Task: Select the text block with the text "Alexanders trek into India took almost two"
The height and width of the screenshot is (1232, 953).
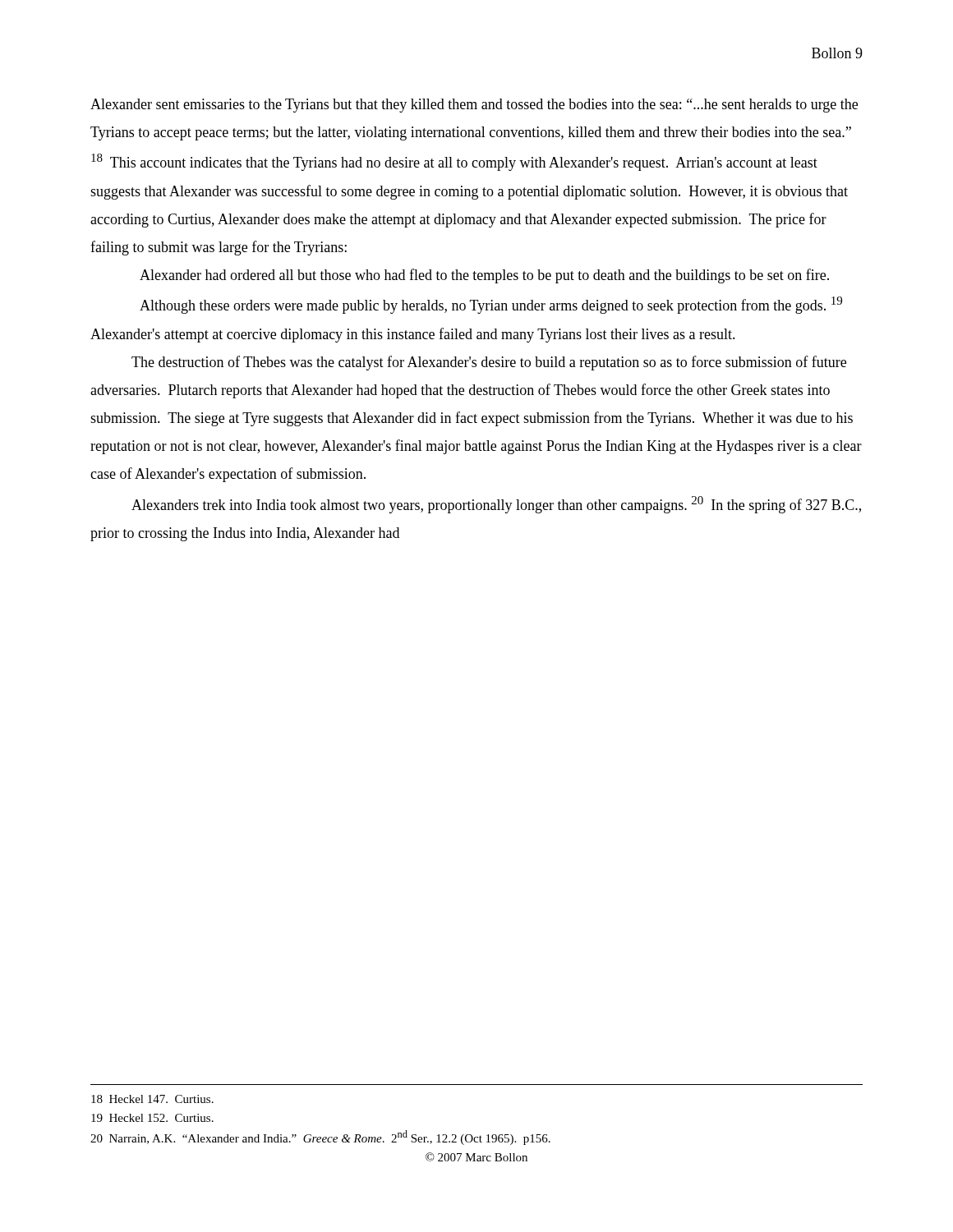Action: (476, 518)
